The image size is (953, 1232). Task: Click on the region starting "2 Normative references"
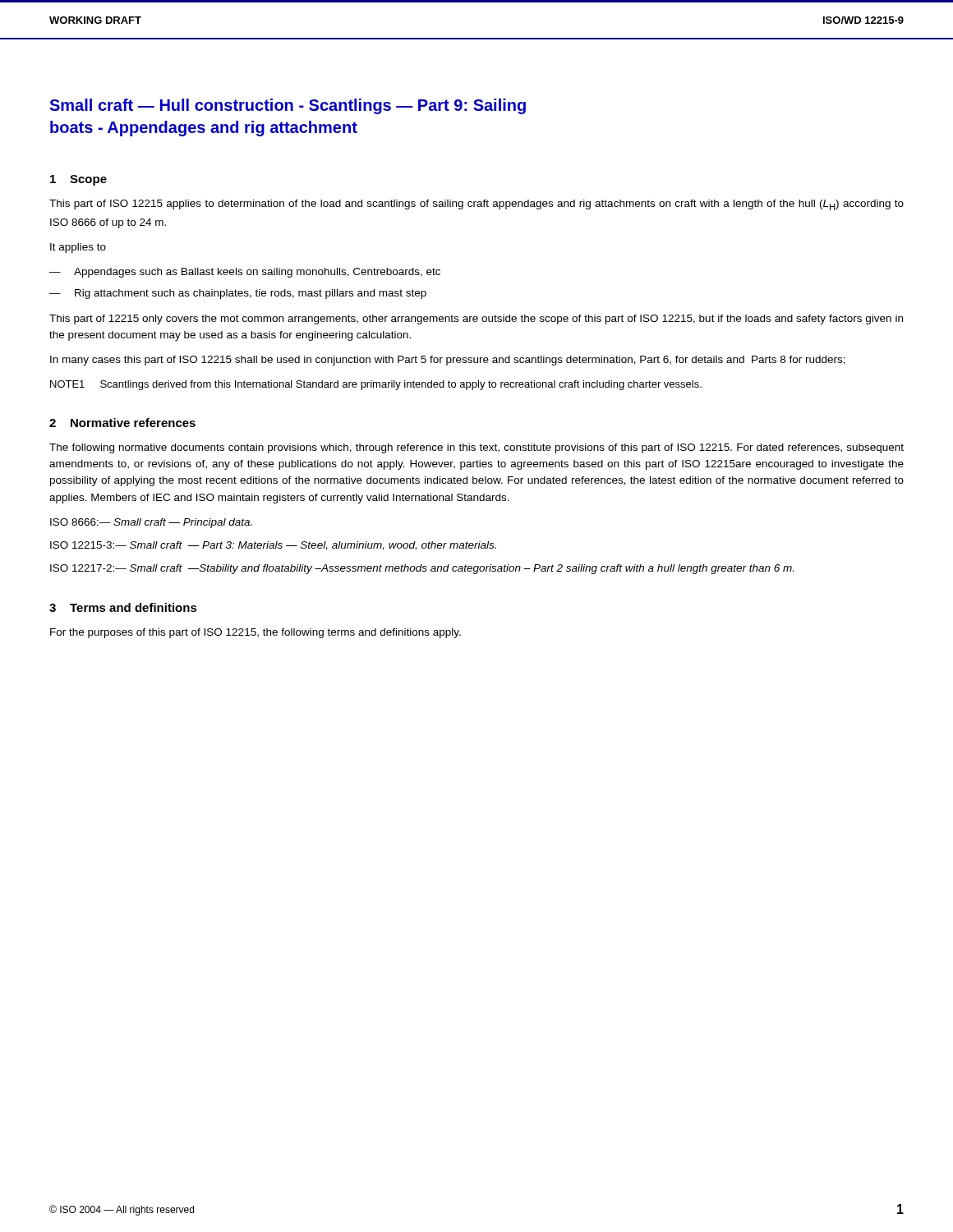pyautogui.click(x=123, y=422)
